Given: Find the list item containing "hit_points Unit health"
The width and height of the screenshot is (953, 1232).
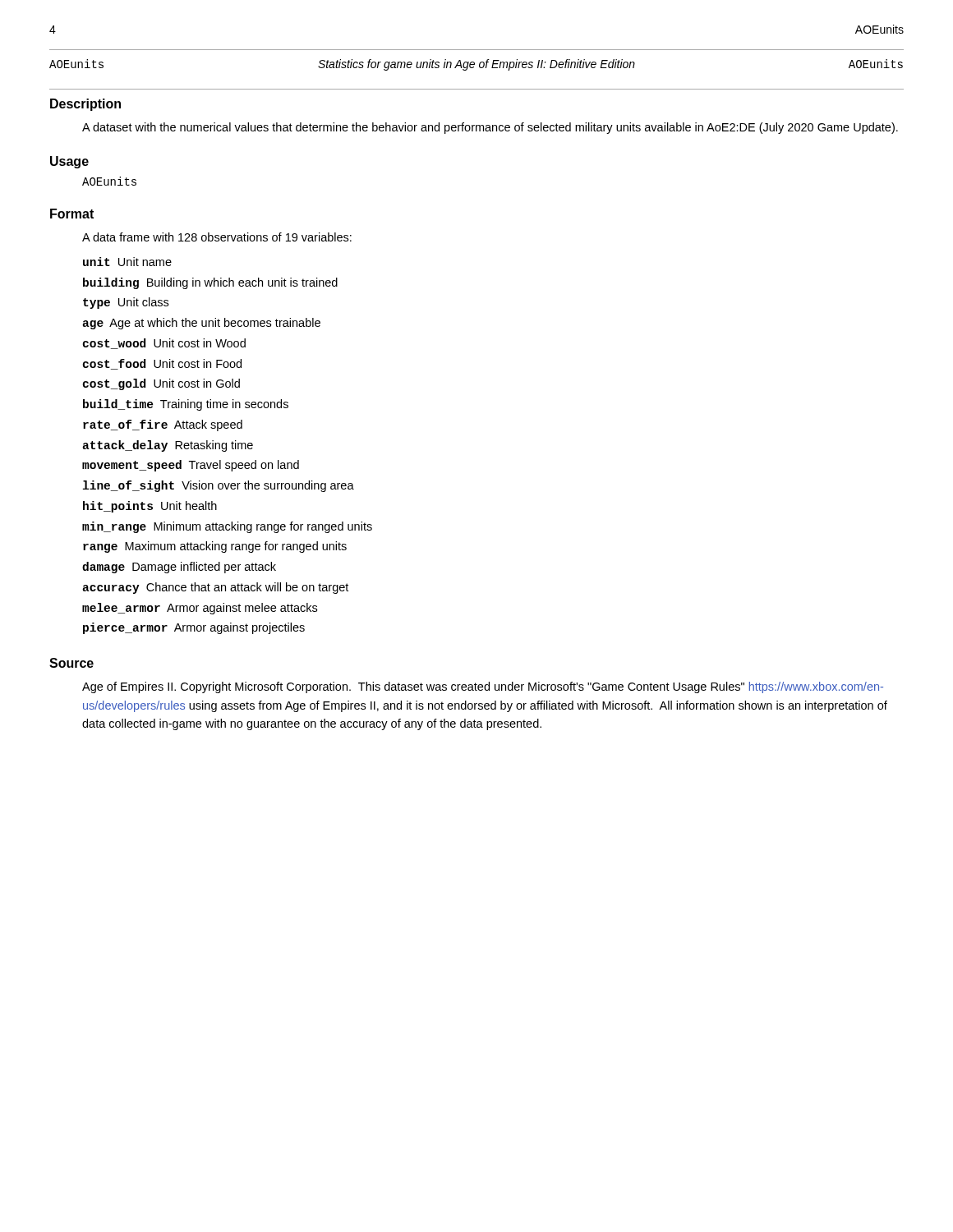Looking at the screenshot, I should (x=150, y=506).
